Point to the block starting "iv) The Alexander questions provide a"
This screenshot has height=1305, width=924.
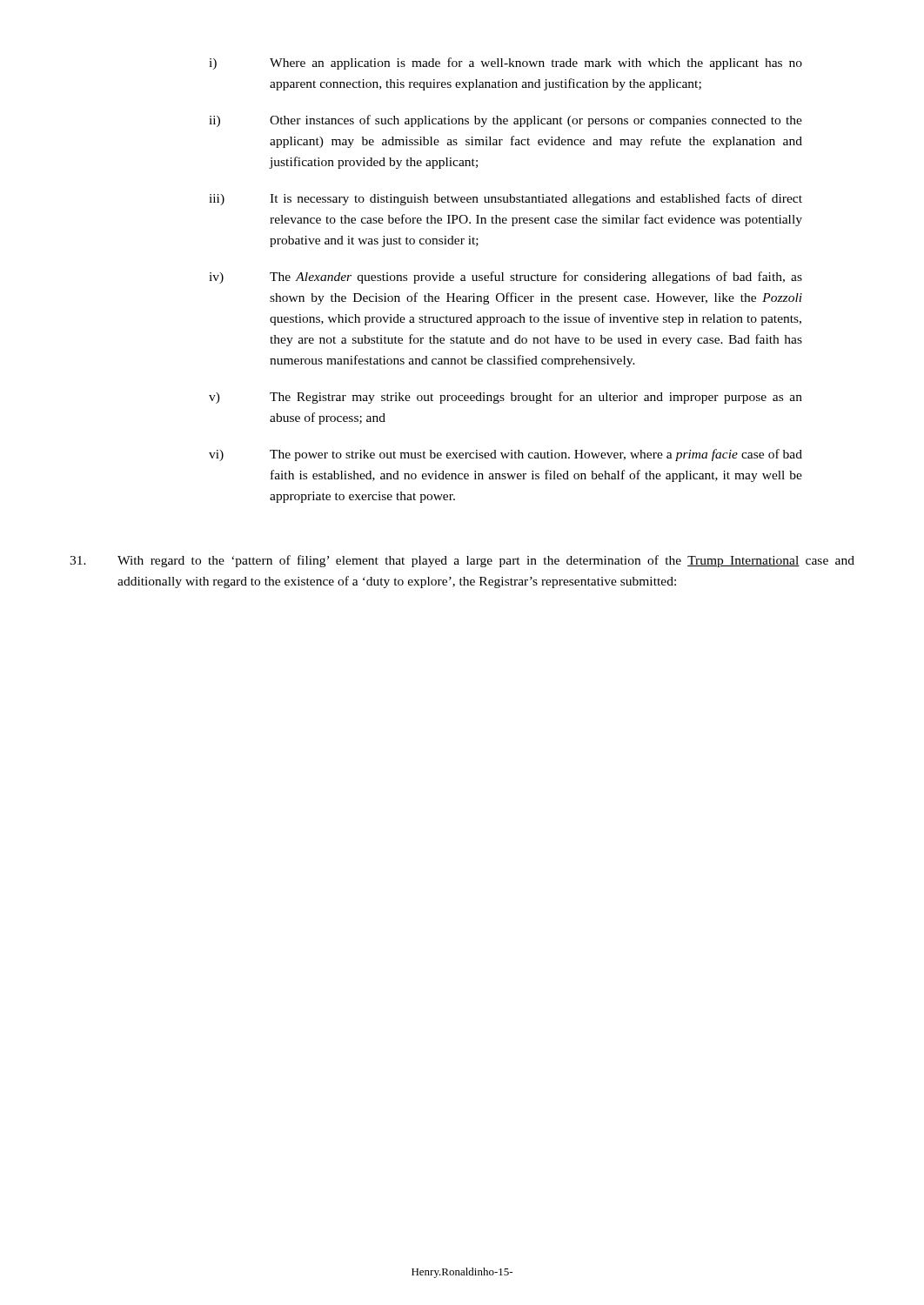click(506, 319)
